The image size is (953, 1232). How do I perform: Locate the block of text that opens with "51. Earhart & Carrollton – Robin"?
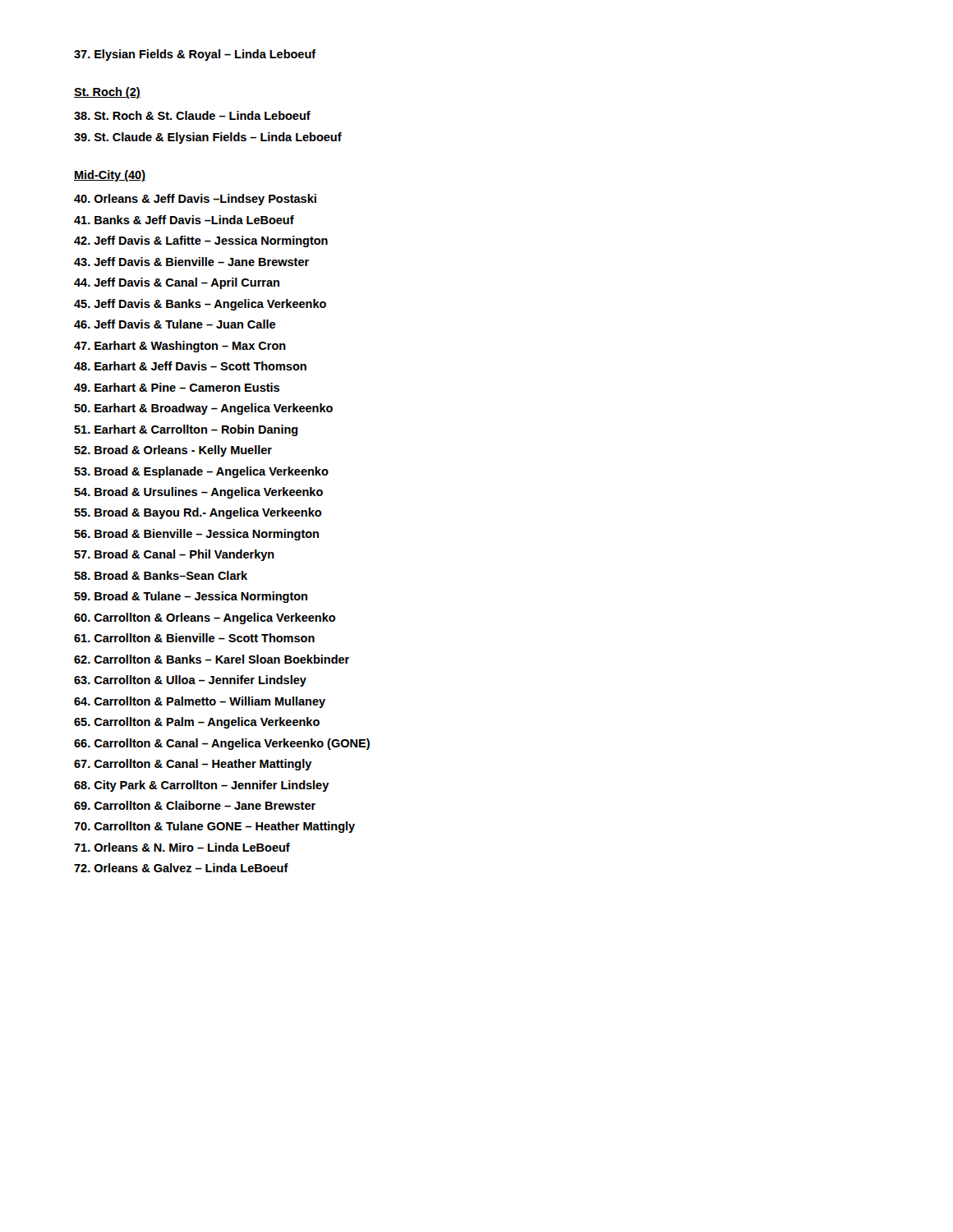click(186, 429)
